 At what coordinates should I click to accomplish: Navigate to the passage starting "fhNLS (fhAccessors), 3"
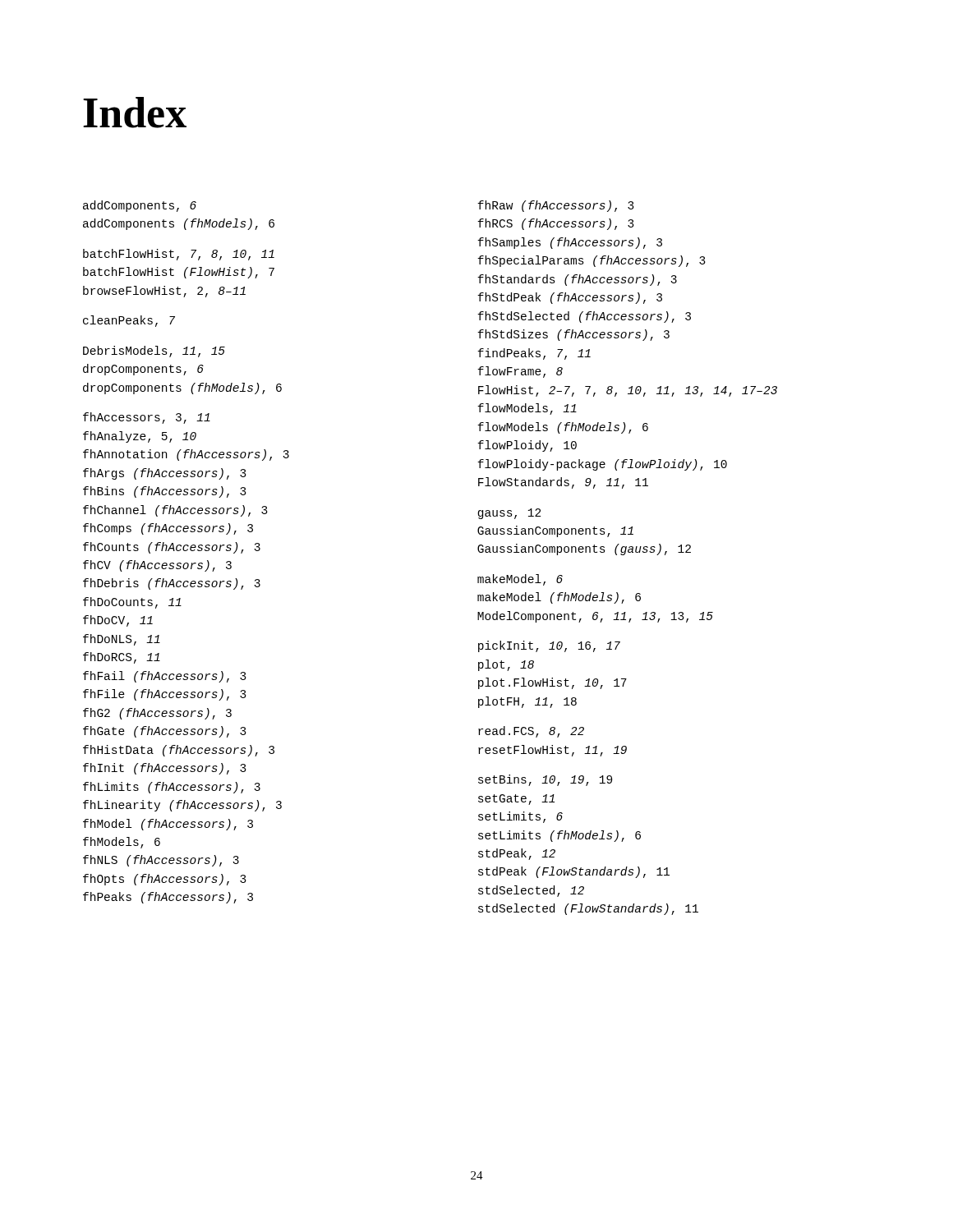161,861
